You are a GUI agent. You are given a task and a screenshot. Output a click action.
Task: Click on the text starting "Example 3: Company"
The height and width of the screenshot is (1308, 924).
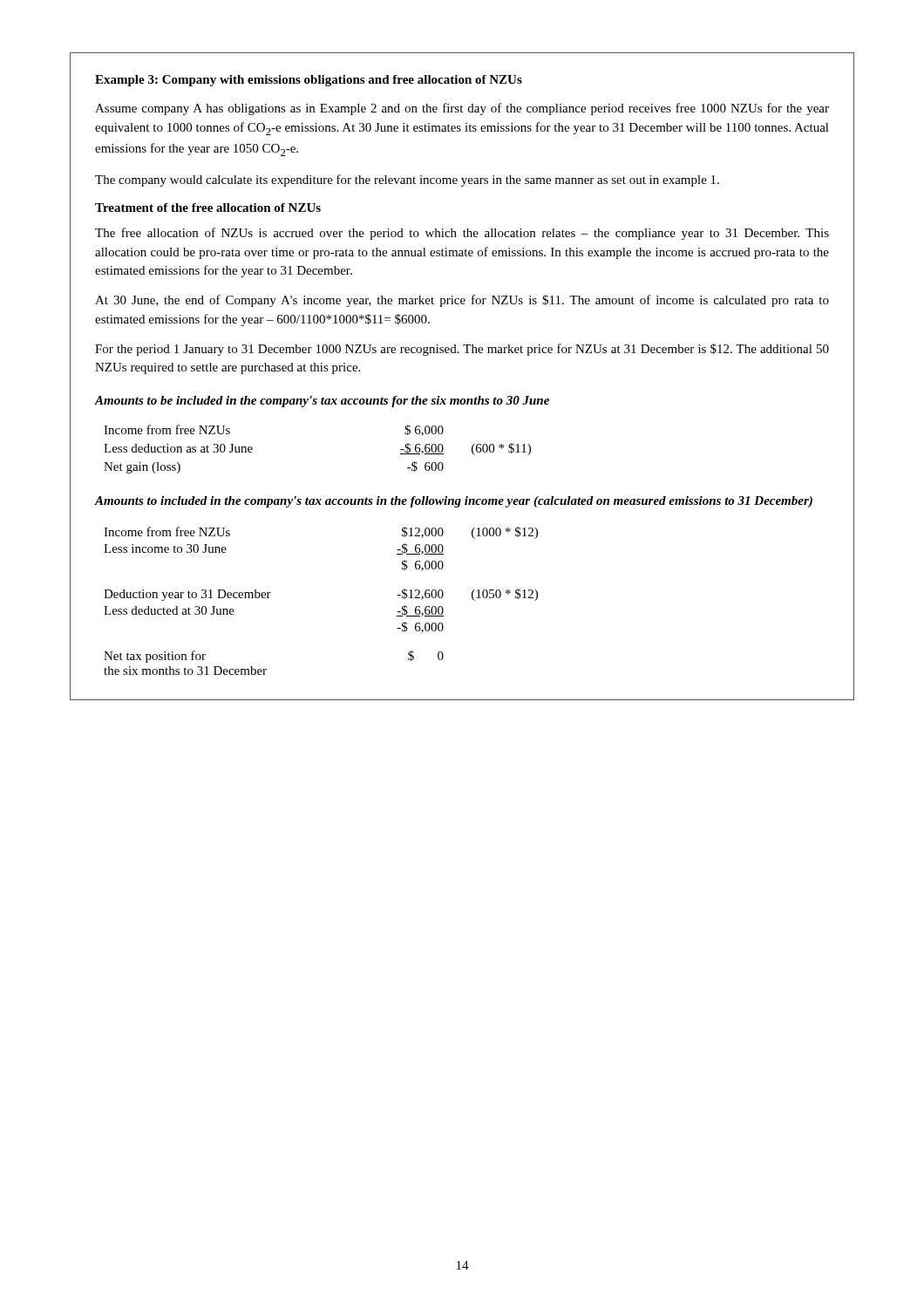click(308, 79)
